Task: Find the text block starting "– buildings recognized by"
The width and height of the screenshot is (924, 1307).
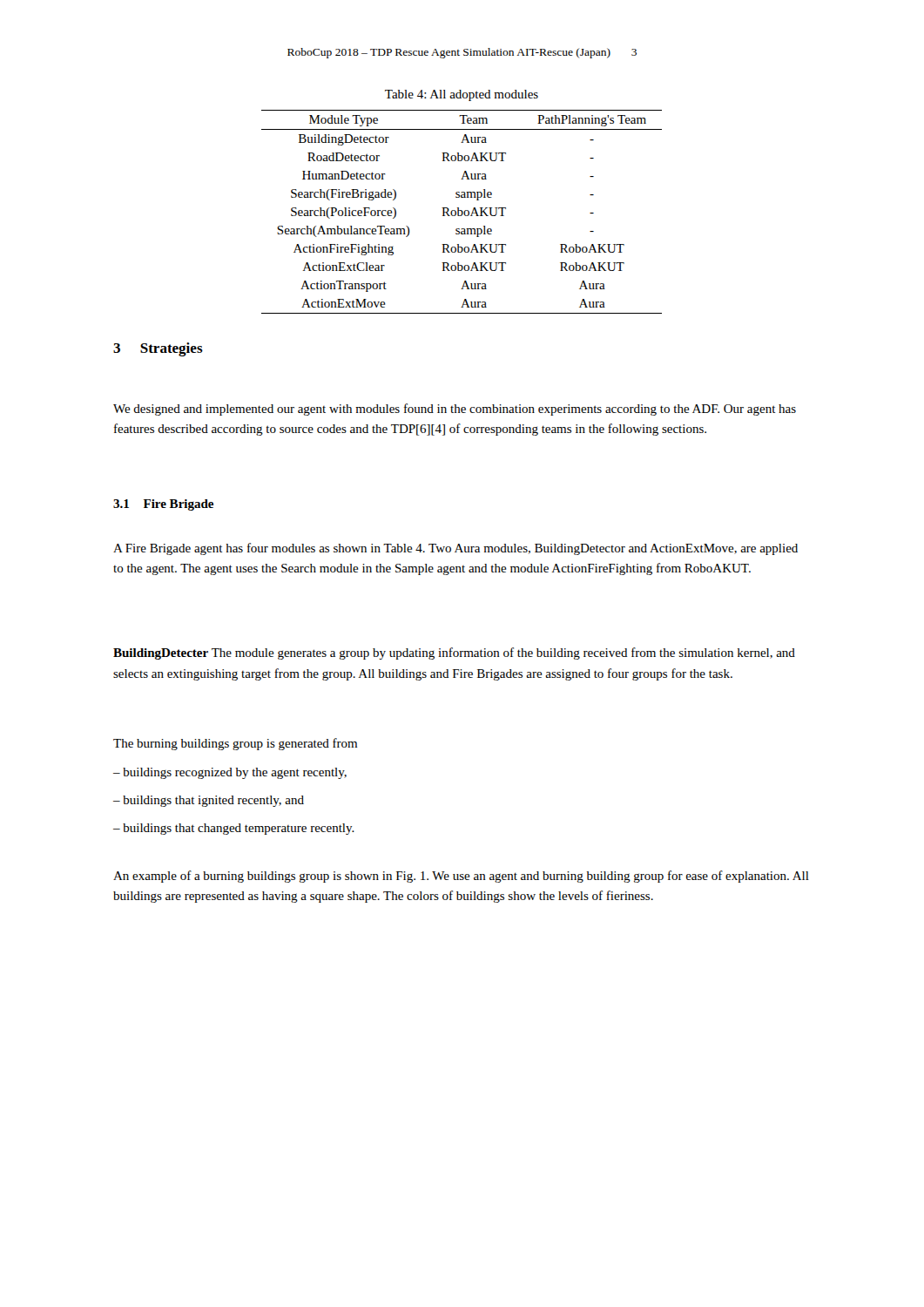Action: click(230, 772)
